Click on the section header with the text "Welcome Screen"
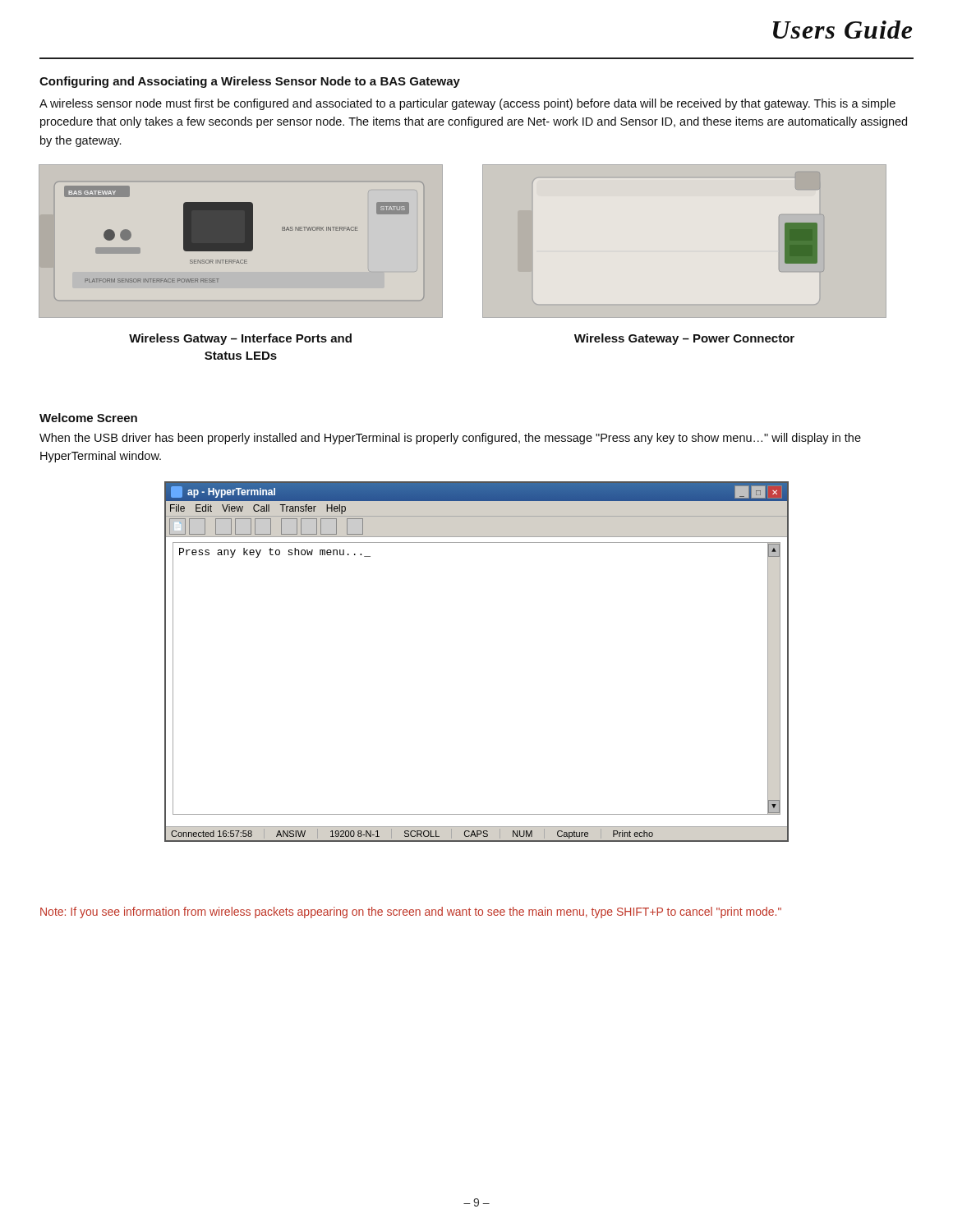Screen dimensions: 1232x953 tap(89, 418)
